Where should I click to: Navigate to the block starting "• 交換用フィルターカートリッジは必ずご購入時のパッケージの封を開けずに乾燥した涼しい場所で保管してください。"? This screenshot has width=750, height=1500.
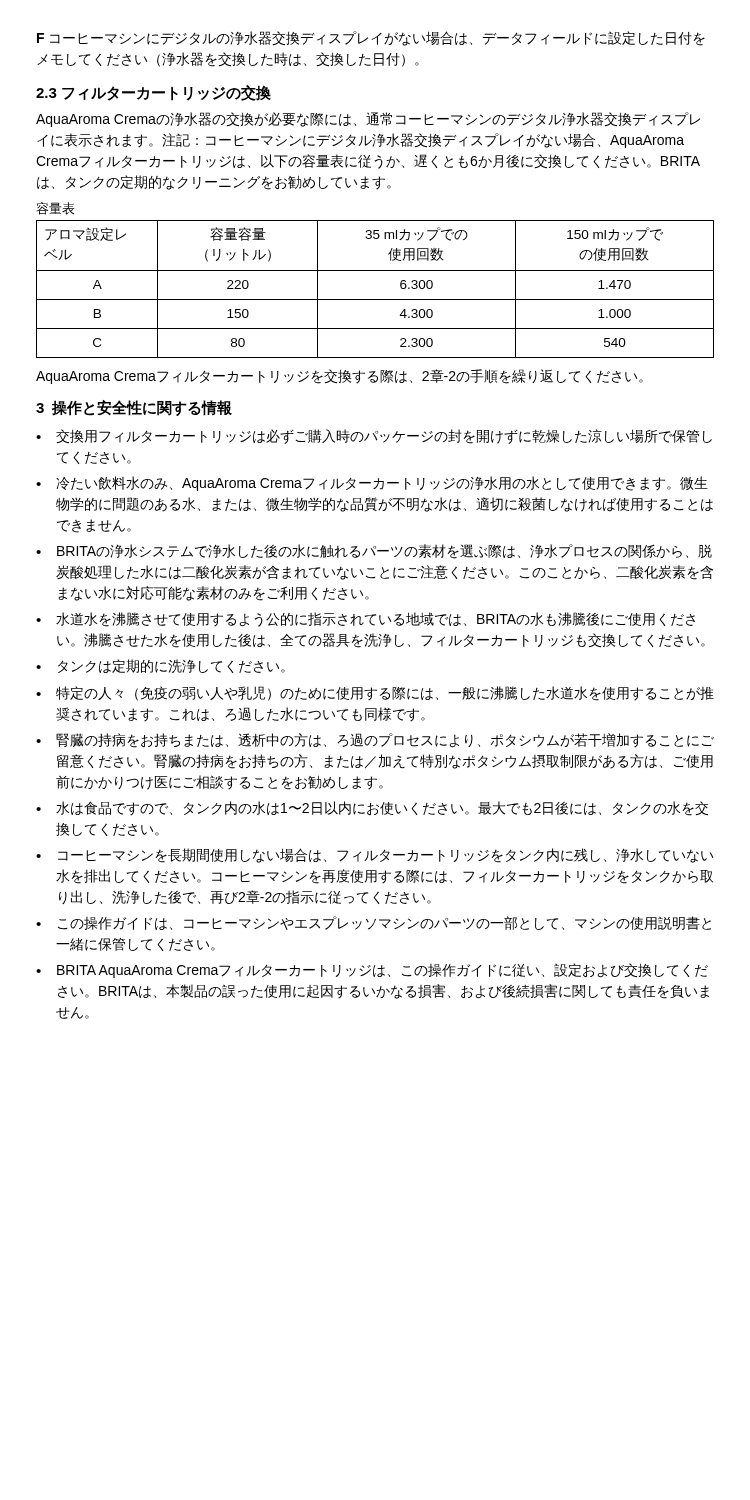[375, 447]
